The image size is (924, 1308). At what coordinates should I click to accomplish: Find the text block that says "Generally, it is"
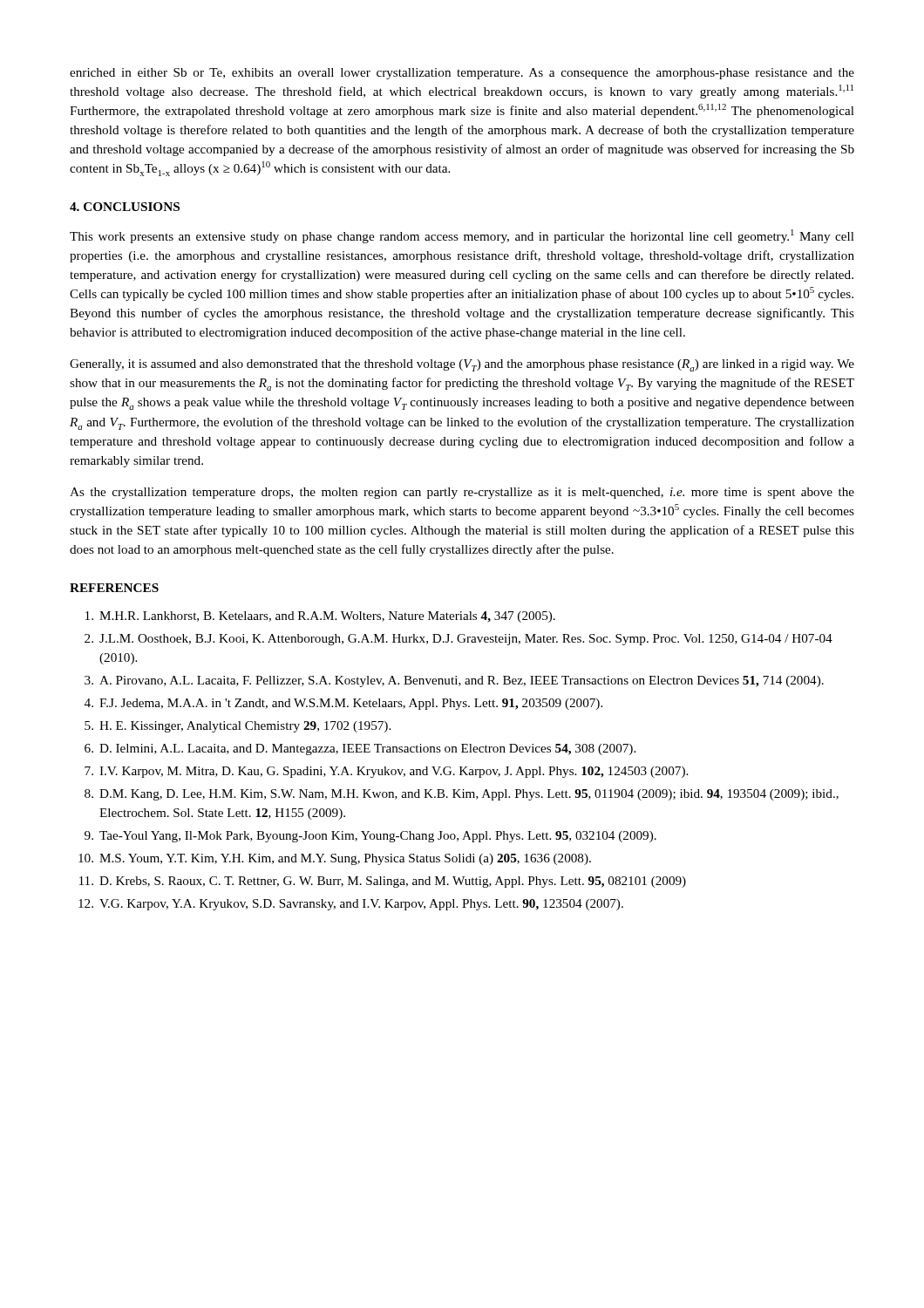tap(462, 412)
